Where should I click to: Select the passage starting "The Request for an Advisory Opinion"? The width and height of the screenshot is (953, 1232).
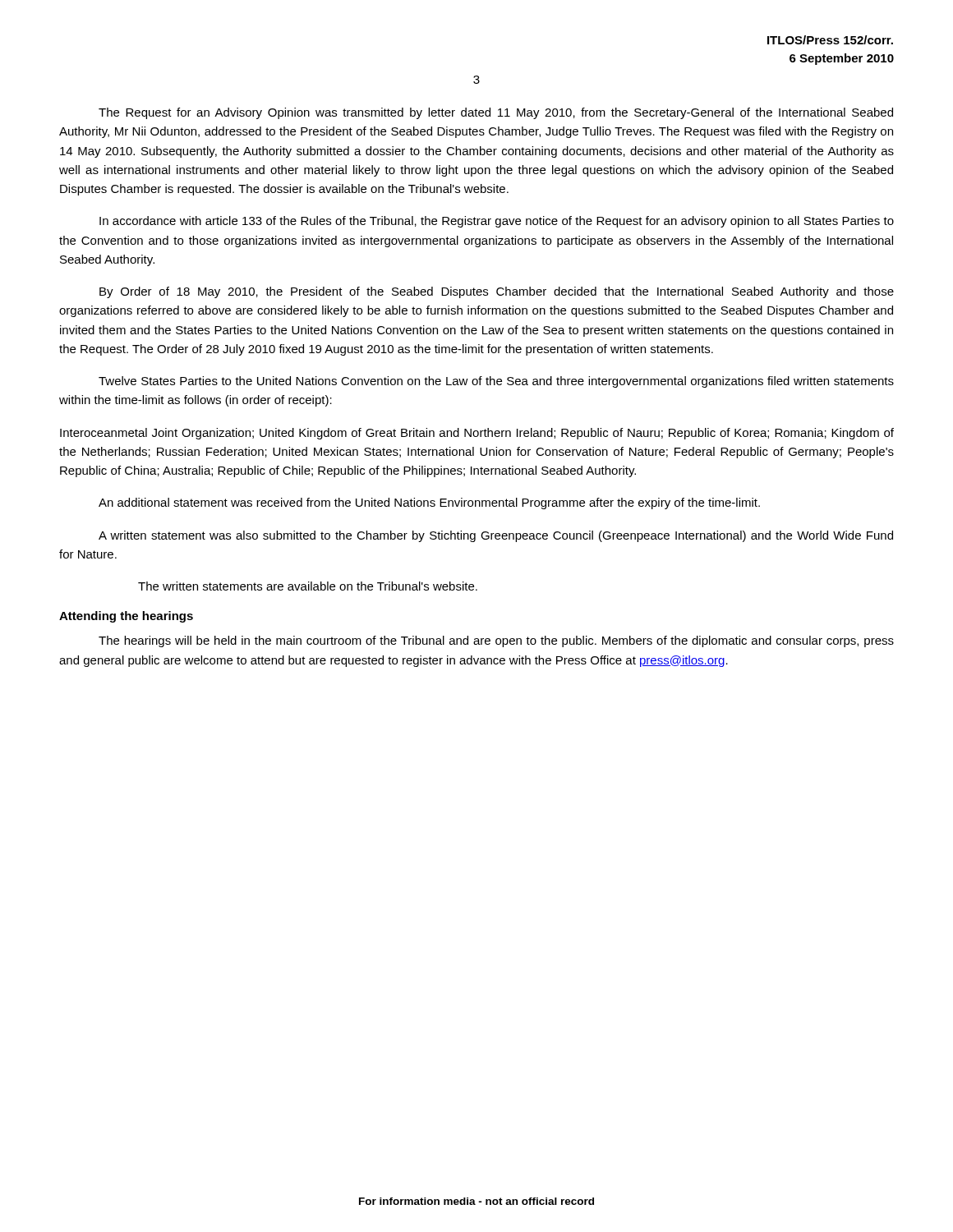(x=476, y=150)
